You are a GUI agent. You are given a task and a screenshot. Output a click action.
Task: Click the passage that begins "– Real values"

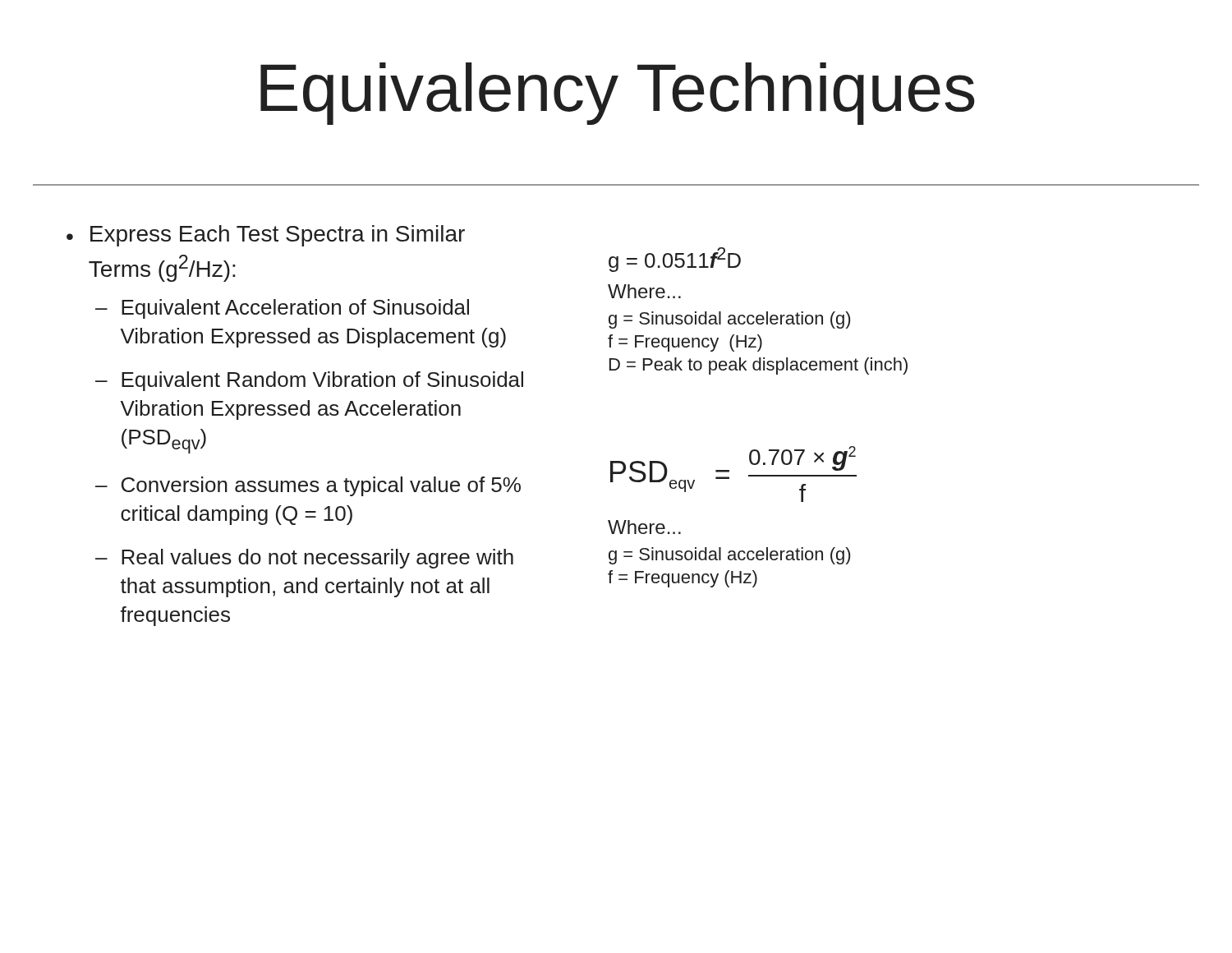310,586
